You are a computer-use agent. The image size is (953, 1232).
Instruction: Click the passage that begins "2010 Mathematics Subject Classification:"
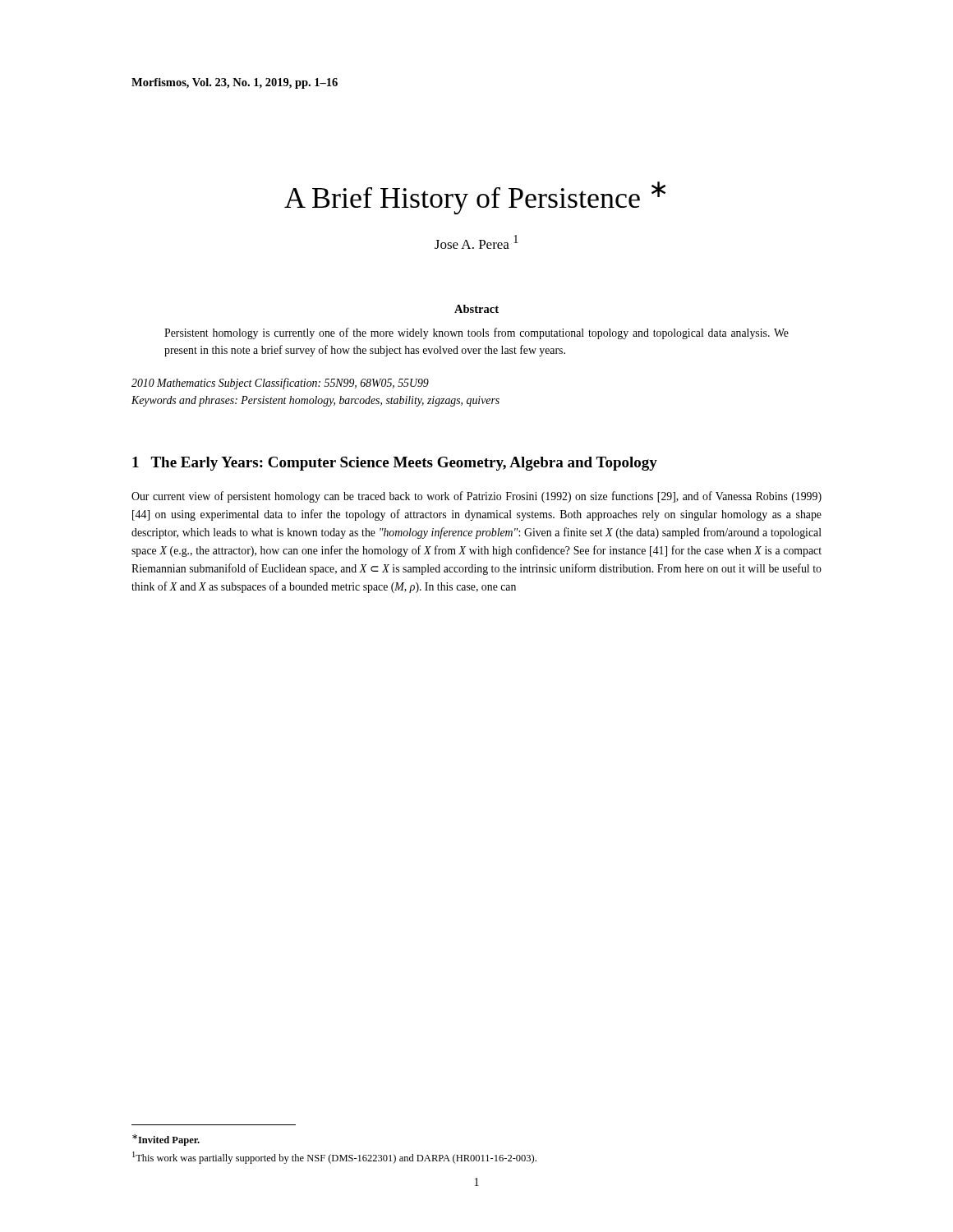click(x=316, y=392)
